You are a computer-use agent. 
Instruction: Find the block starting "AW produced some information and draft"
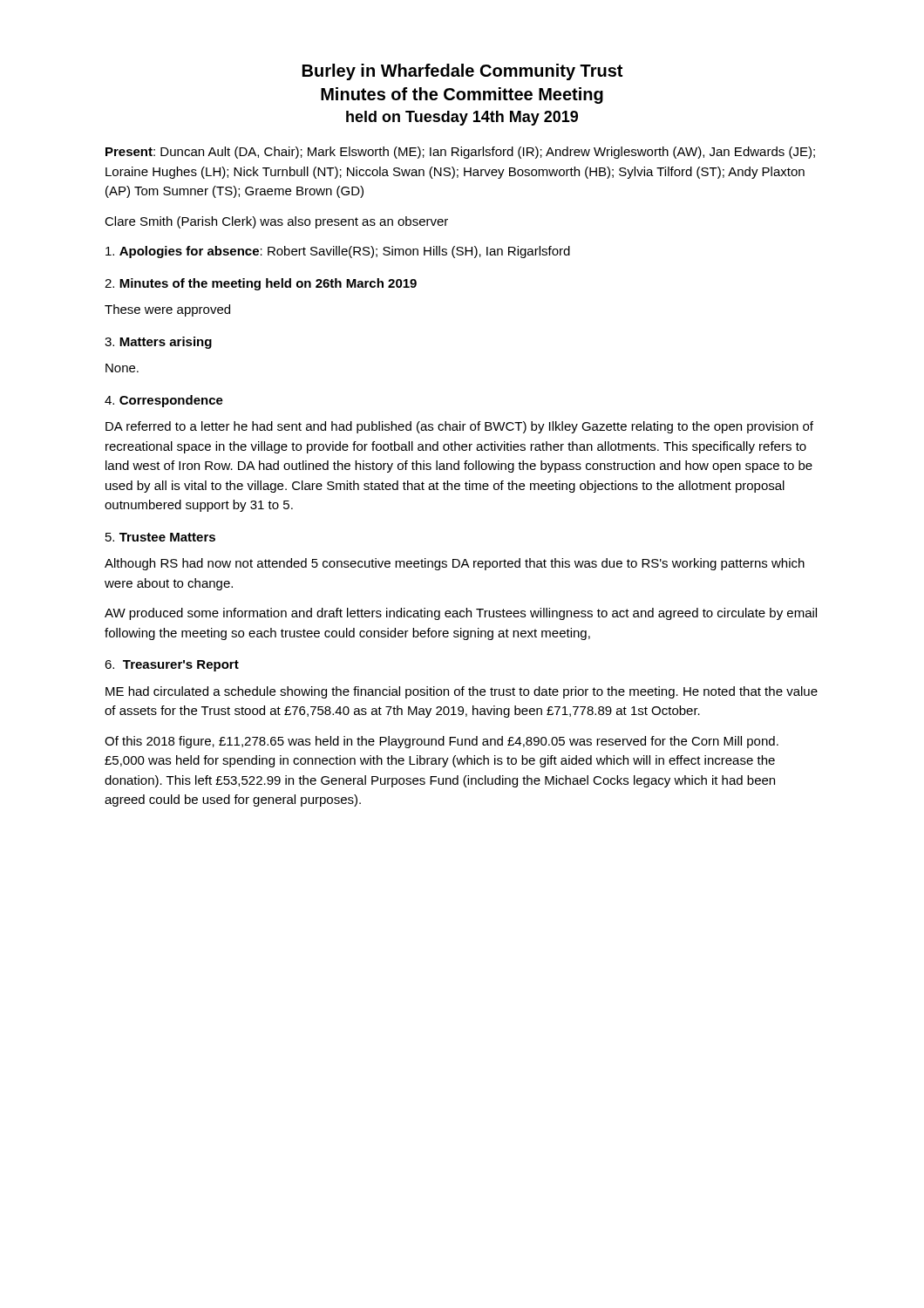coord(461,622)
